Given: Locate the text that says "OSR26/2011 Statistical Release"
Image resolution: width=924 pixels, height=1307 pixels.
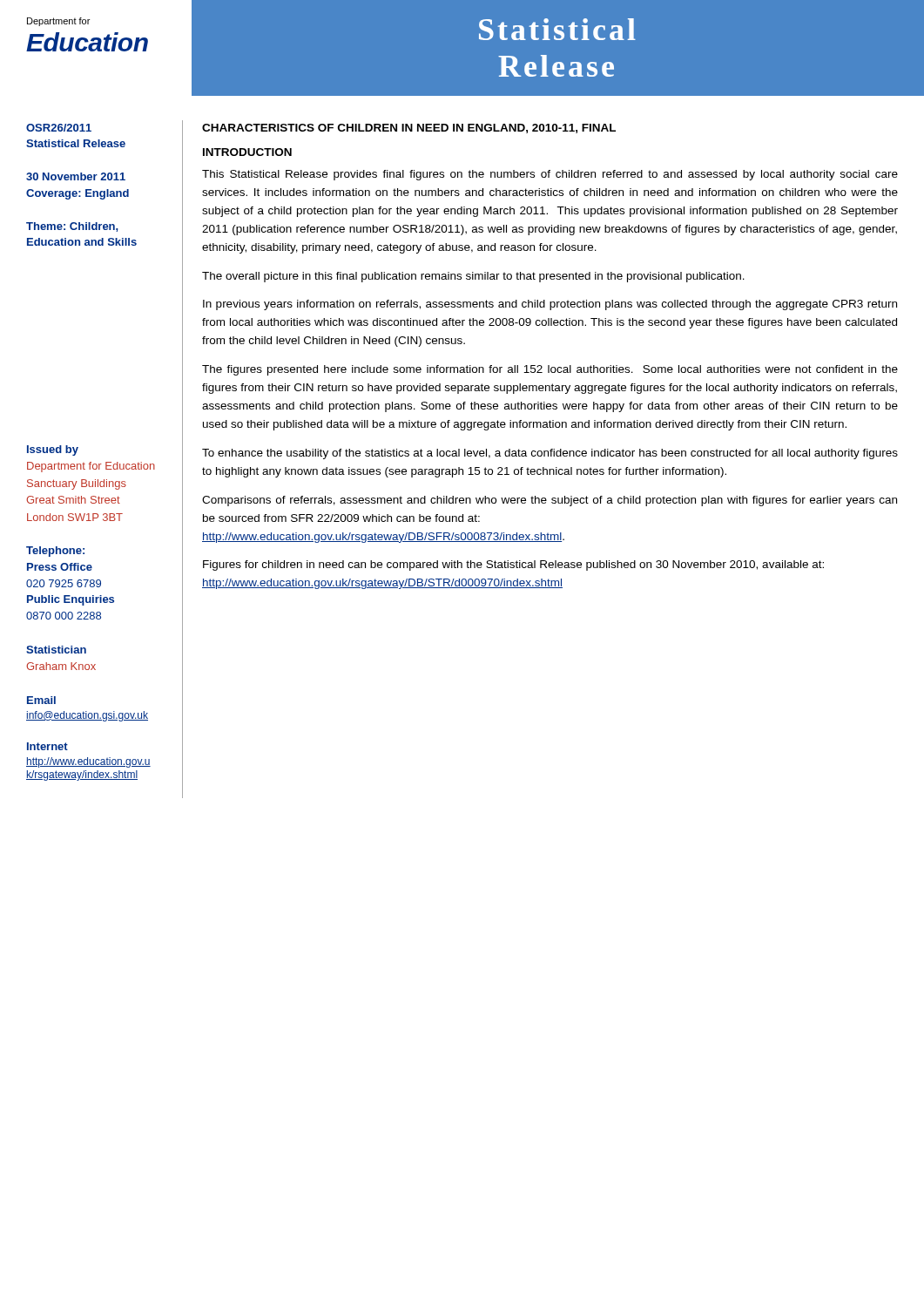Looking at the screenshot, I should 99,136.
